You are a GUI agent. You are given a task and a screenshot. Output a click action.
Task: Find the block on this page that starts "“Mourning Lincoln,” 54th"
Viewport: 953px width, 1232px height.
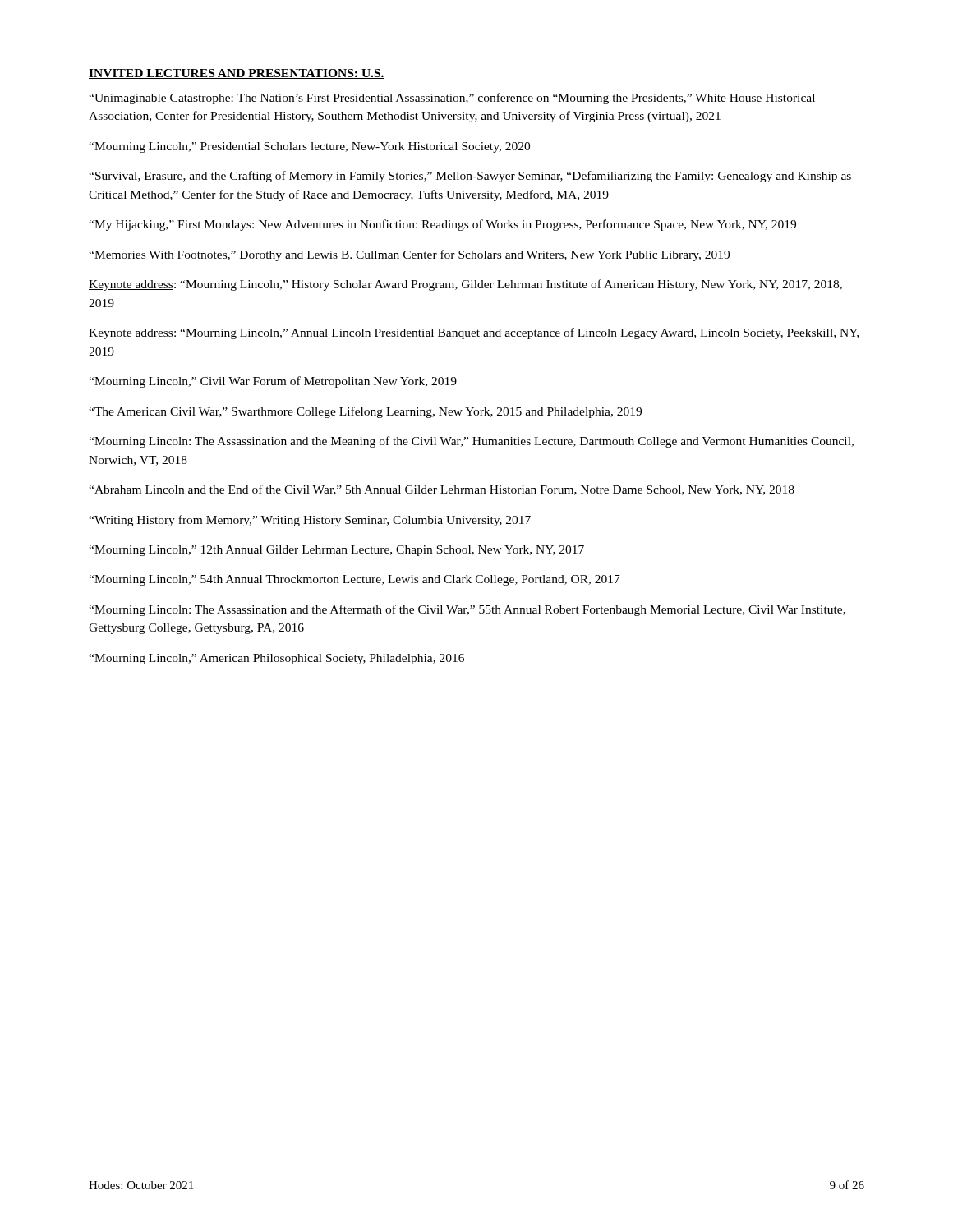pyautogui.click(x=354, y=579)
